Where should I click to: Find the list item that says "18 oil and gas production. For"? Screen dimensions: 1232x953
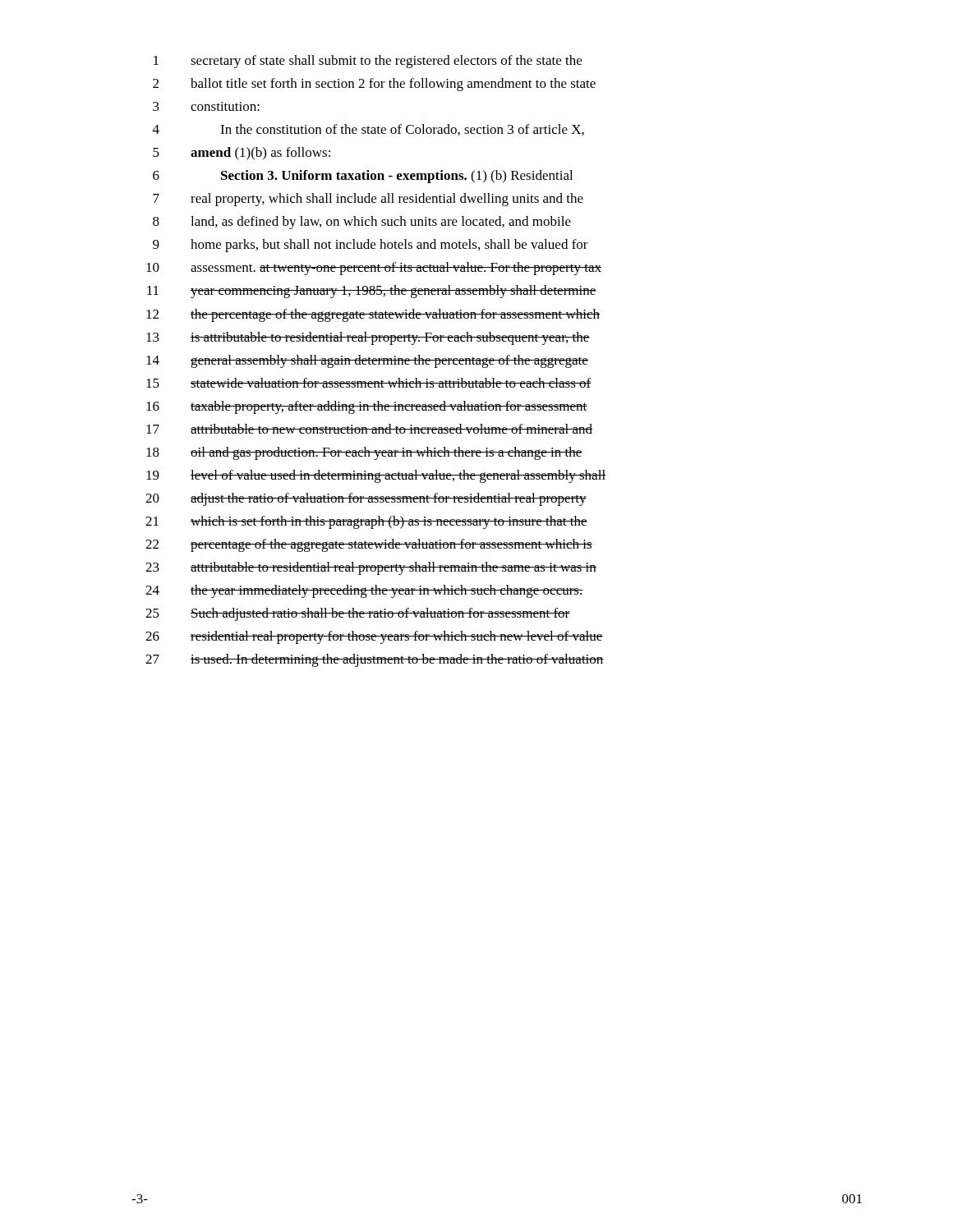pos(497,452)
